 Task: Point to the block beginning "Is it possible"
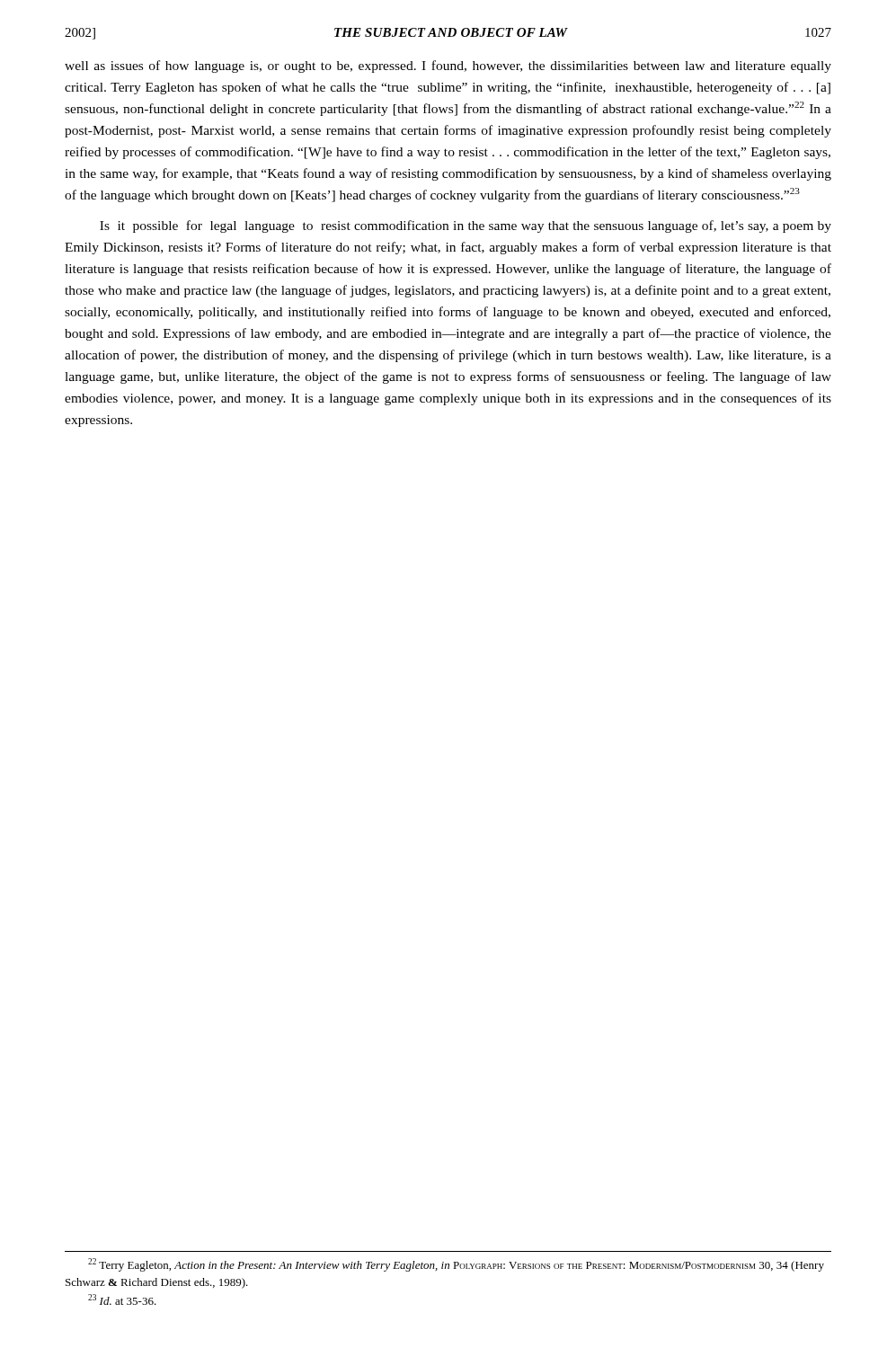point(448,323)
